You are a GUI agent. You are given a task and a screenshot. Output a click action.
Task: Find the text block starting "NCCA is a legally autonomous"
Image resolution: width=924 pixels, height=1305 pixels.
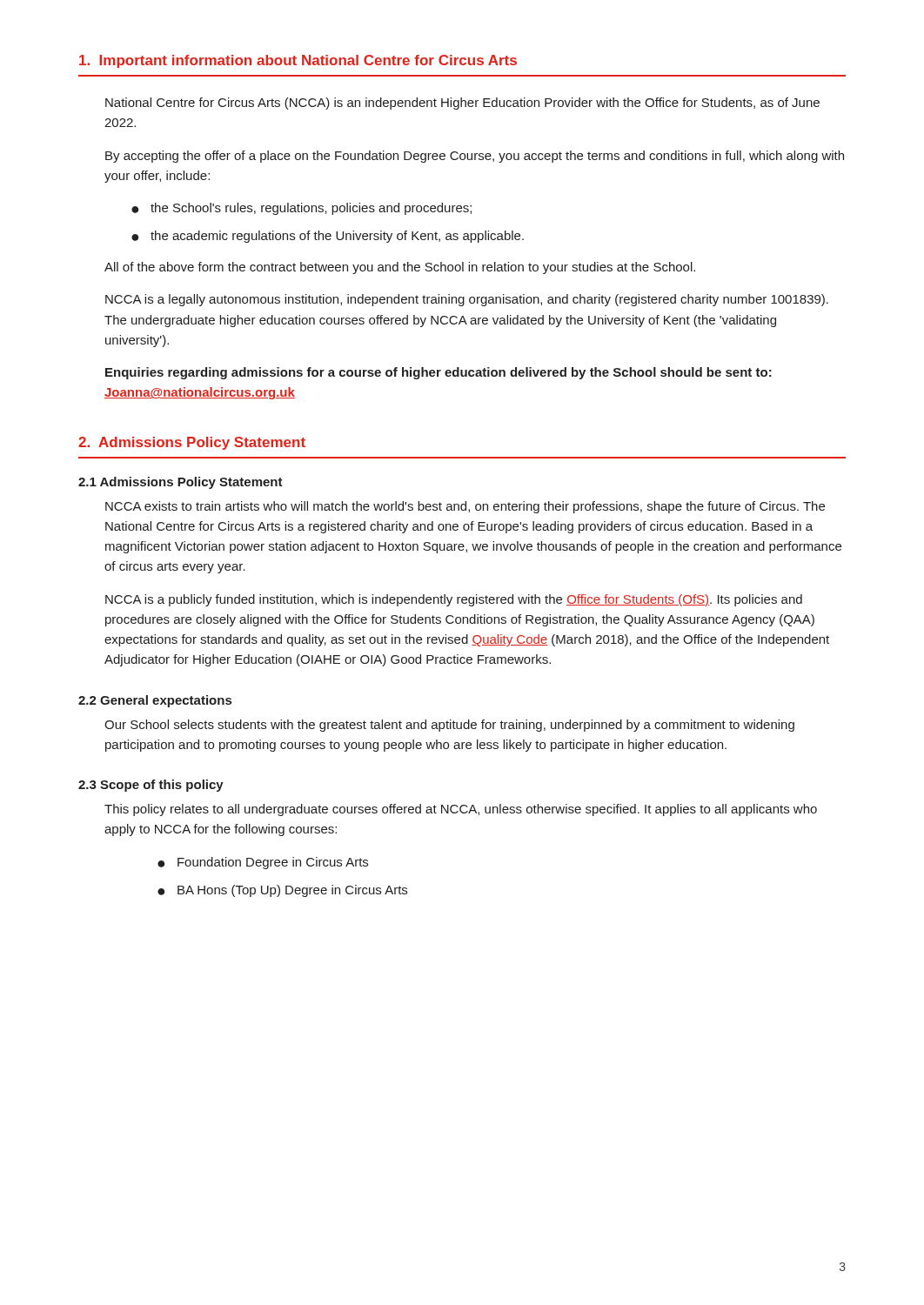coord(467,319)
